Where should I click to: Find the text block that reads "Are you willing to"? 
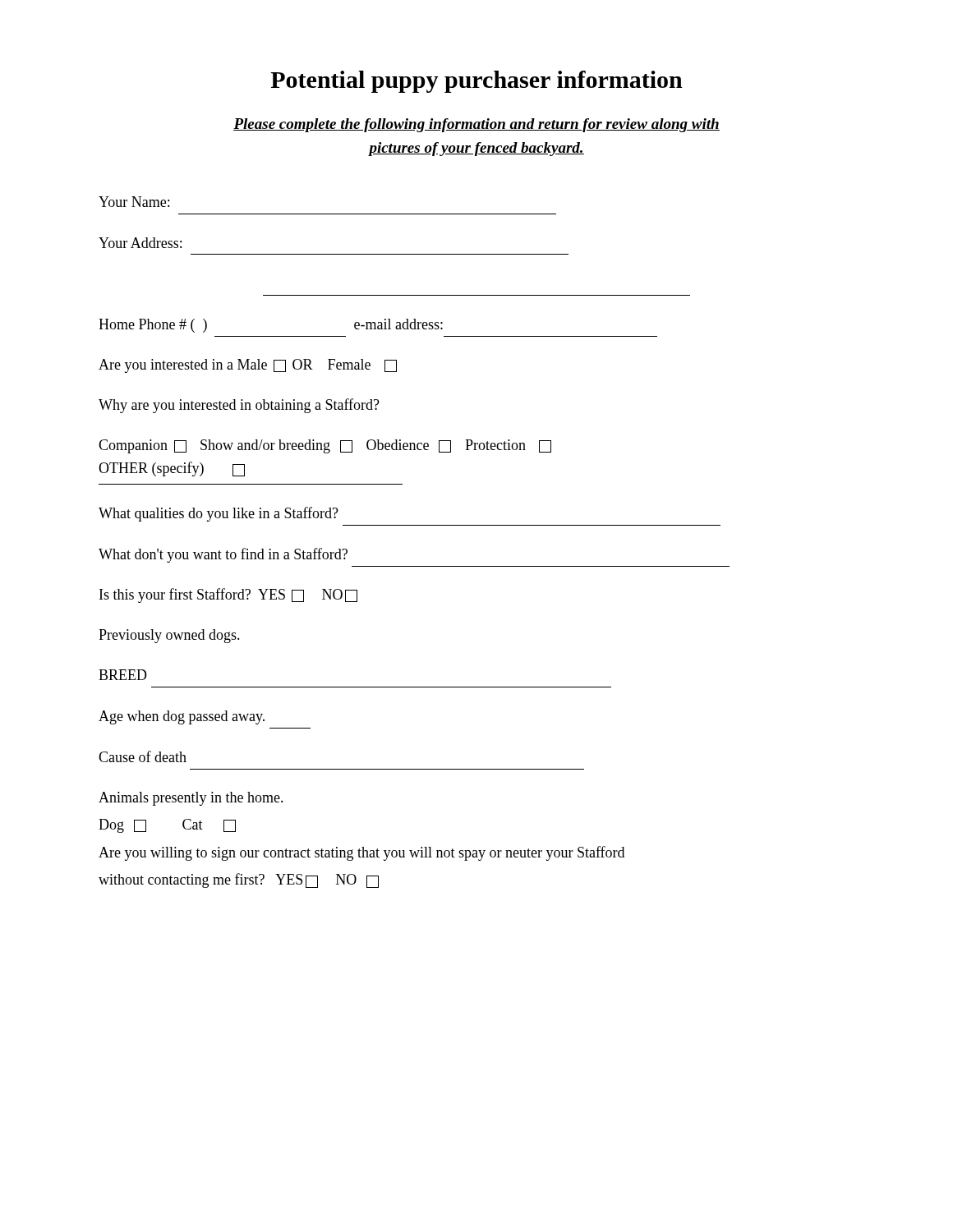pos(362,853)
